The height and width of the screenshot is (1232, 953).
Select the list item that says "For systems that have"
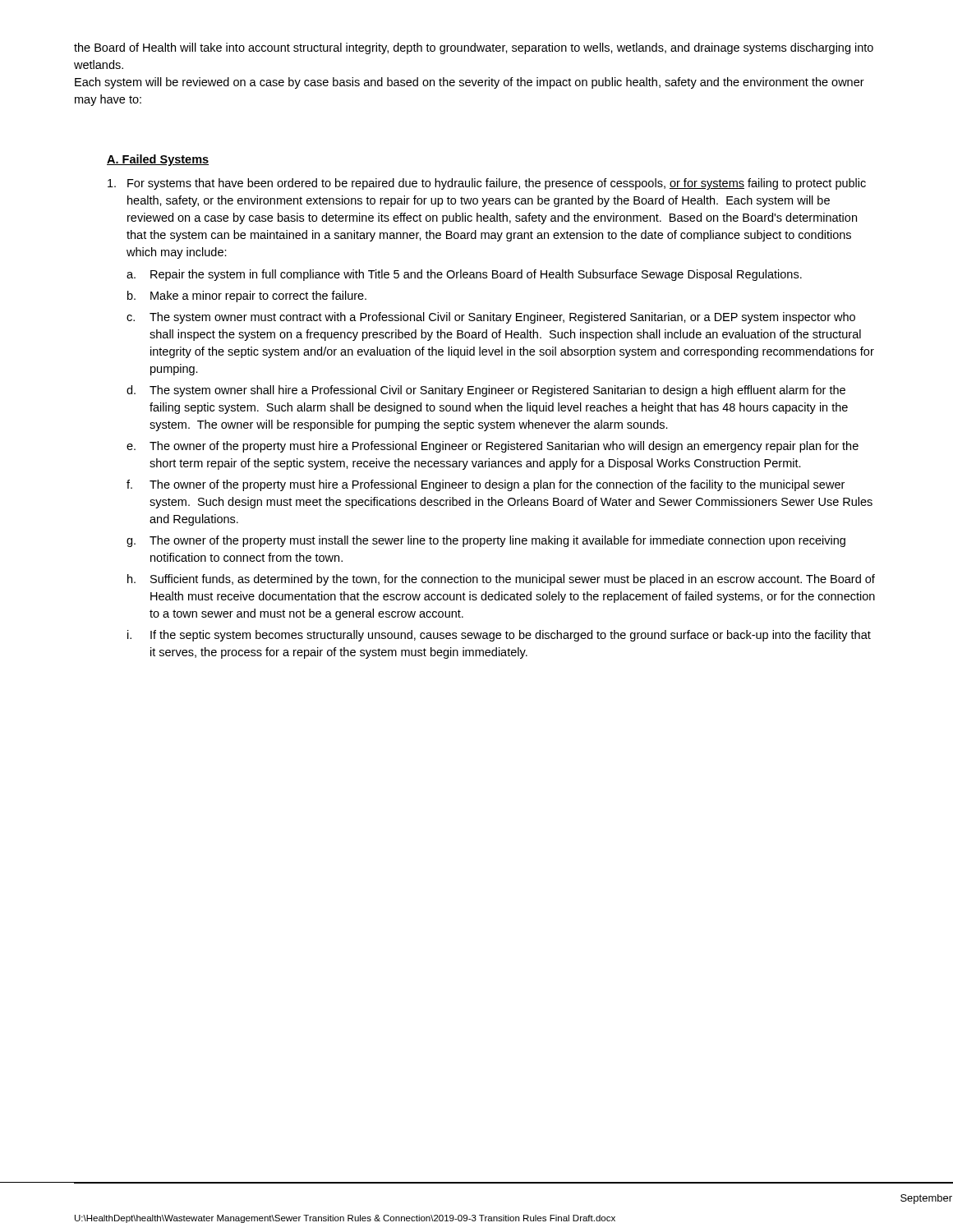(x=493, y=420)
